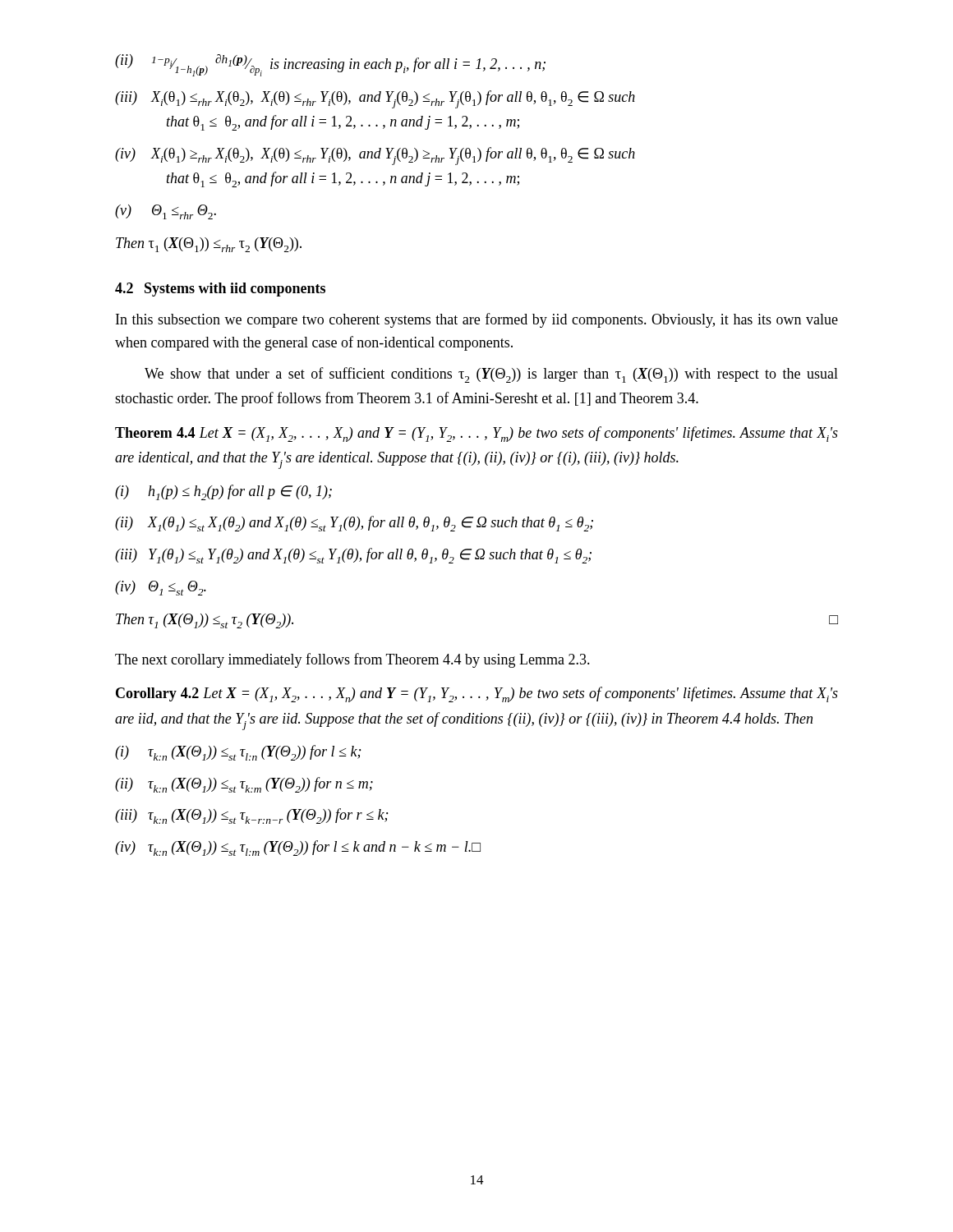This screenshot has height=1232, width=953.
Task: Click the passage that begins "Corollary 4.2 Let"
Action: [x=476, y=708]
